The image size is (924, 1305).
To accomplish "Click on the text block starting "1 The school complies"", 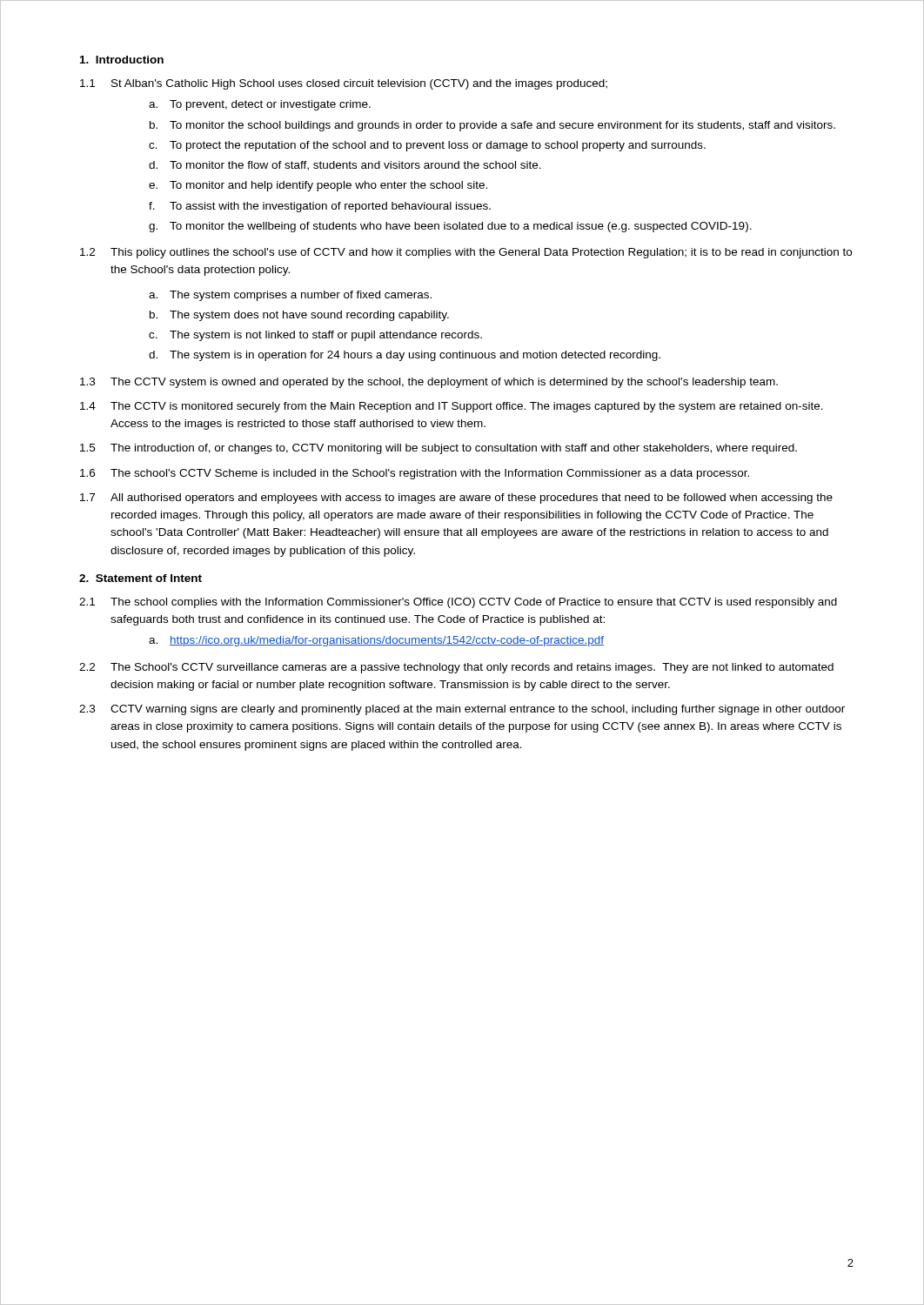I will click(466, 611).
